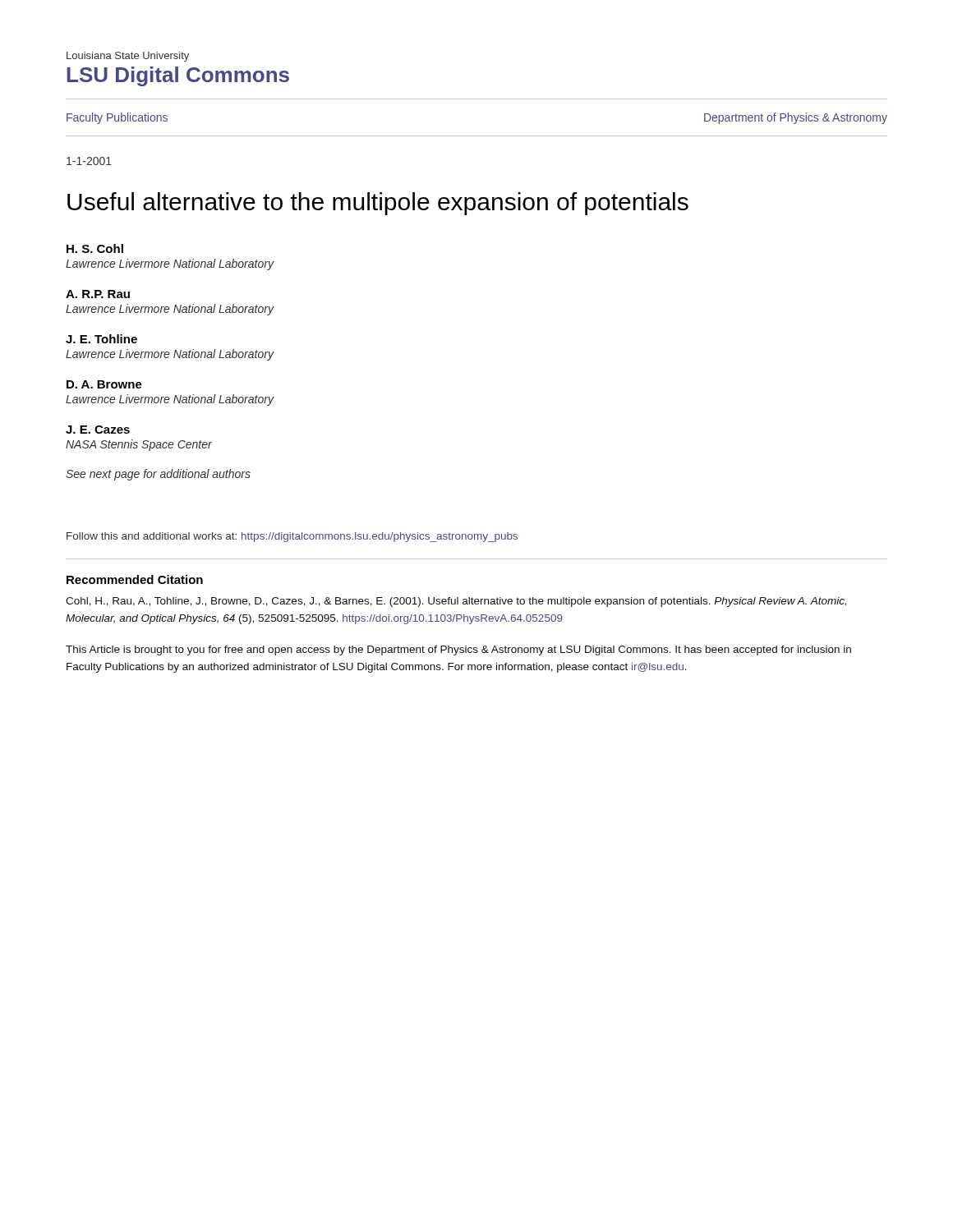Find the passage starting "Department of Physics & Astronomy"
The height and width of the screenshot is (1232, 953).
795,117
